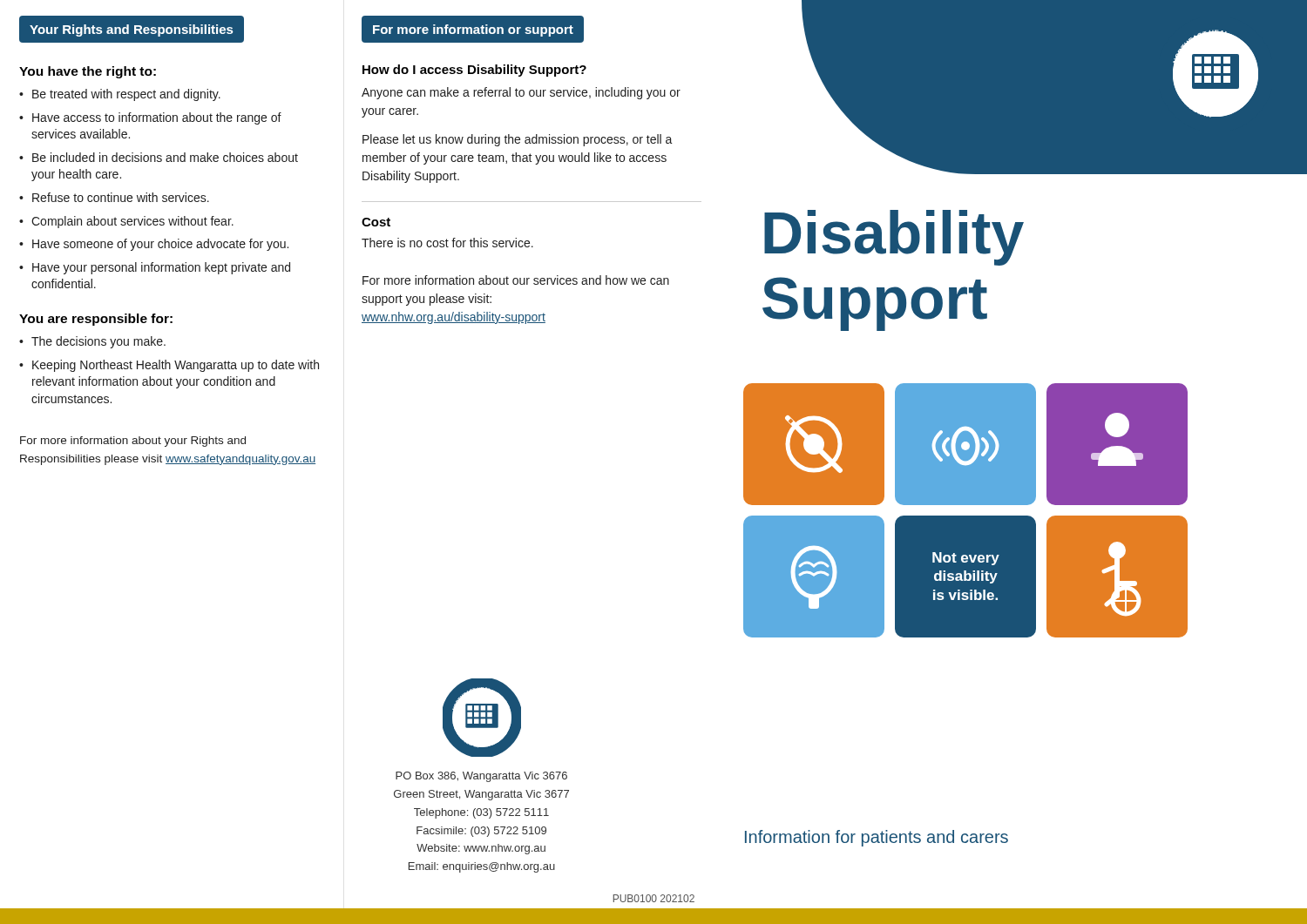The image size is (1307, 924).
Task: Locate the list item containing "Be included in decisions"
Action: pyautogui.click(x=172, y=167)
